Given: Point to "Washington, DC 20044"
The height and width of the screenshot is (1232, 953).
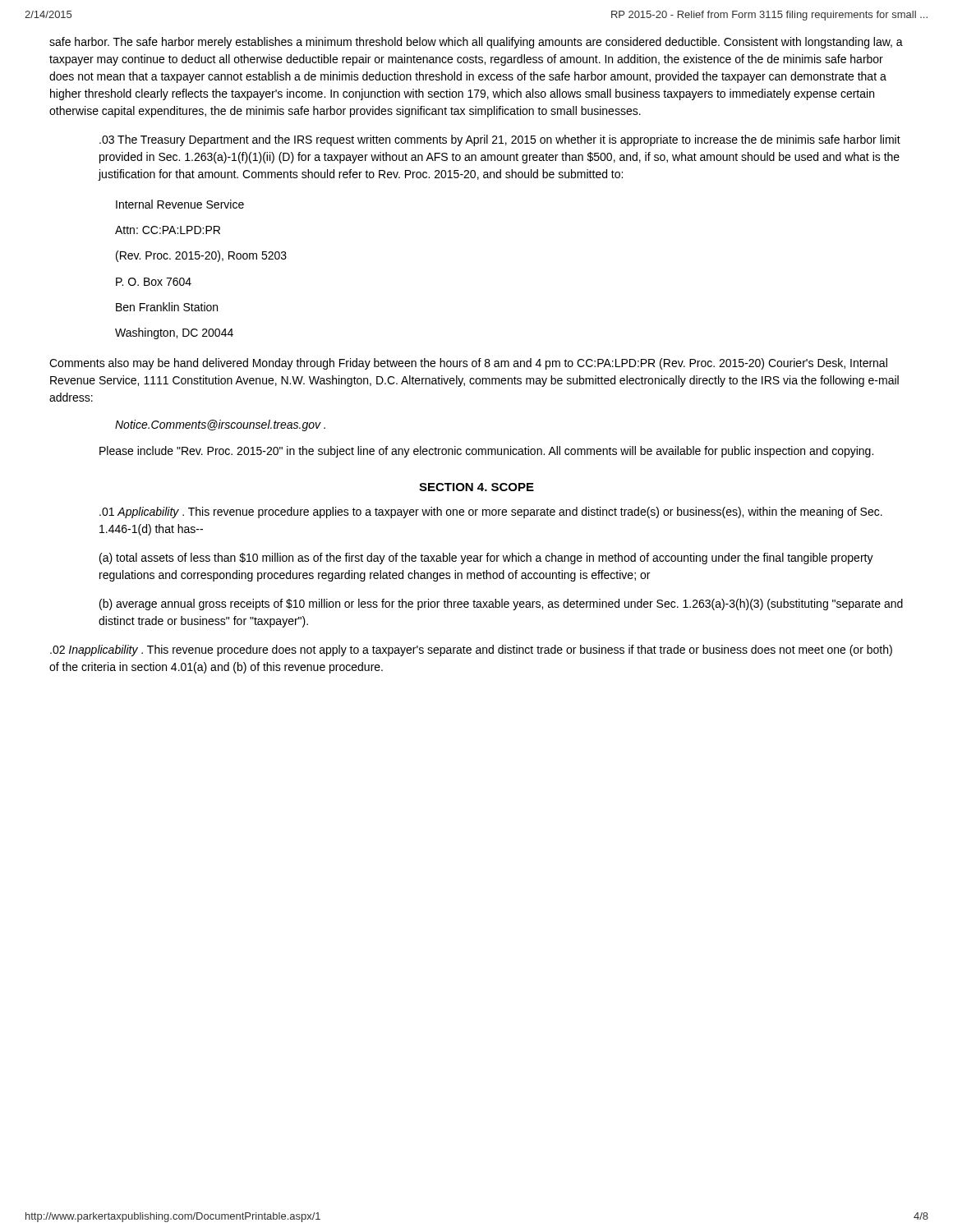Looking at the screenshot, I should tap(174, 333).
